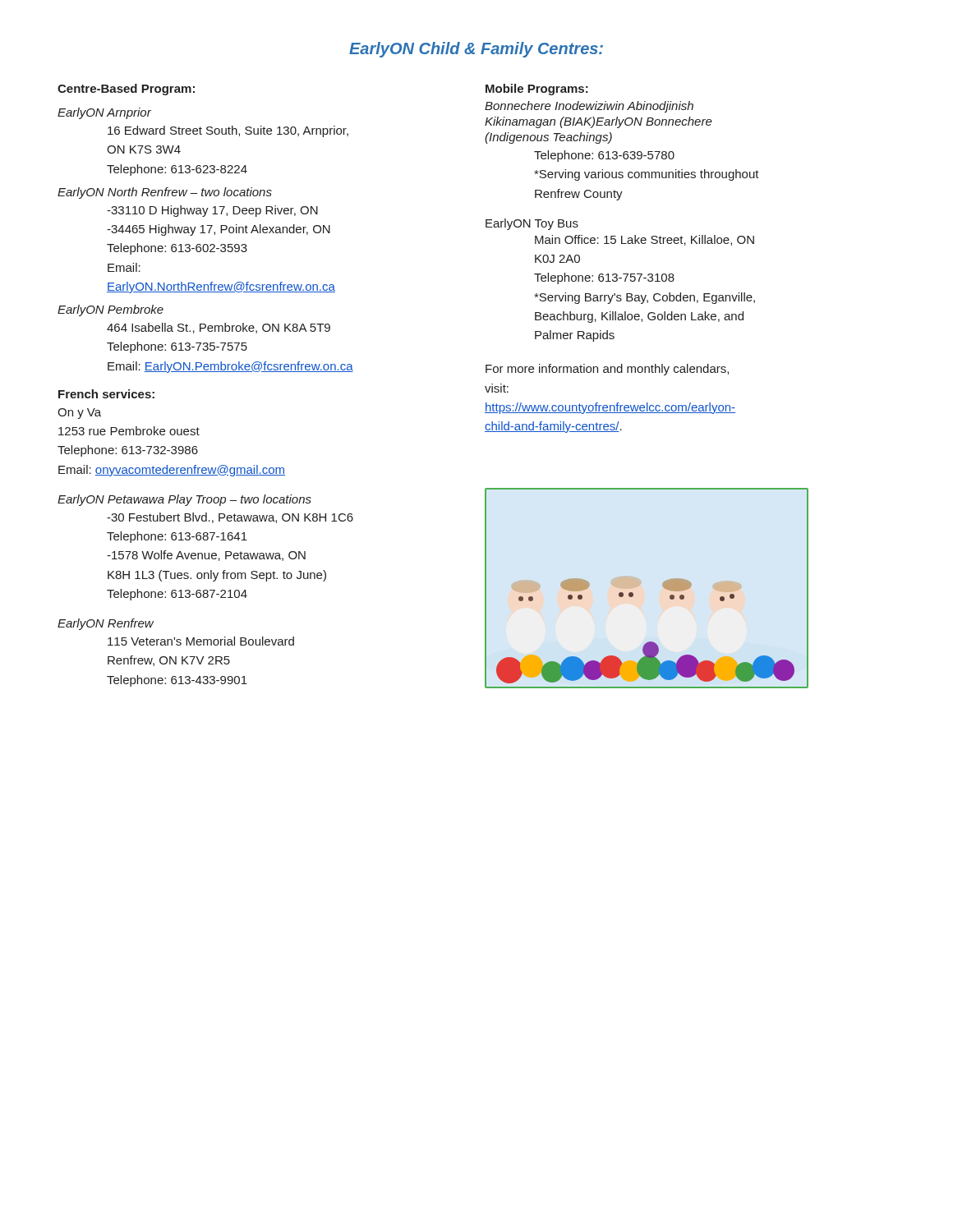Select the list item containing "EarlyON Toy Bus Main Office: 15 Lake"
The height and width of the screenshot is (1232, 953).
tap(532, 224)
